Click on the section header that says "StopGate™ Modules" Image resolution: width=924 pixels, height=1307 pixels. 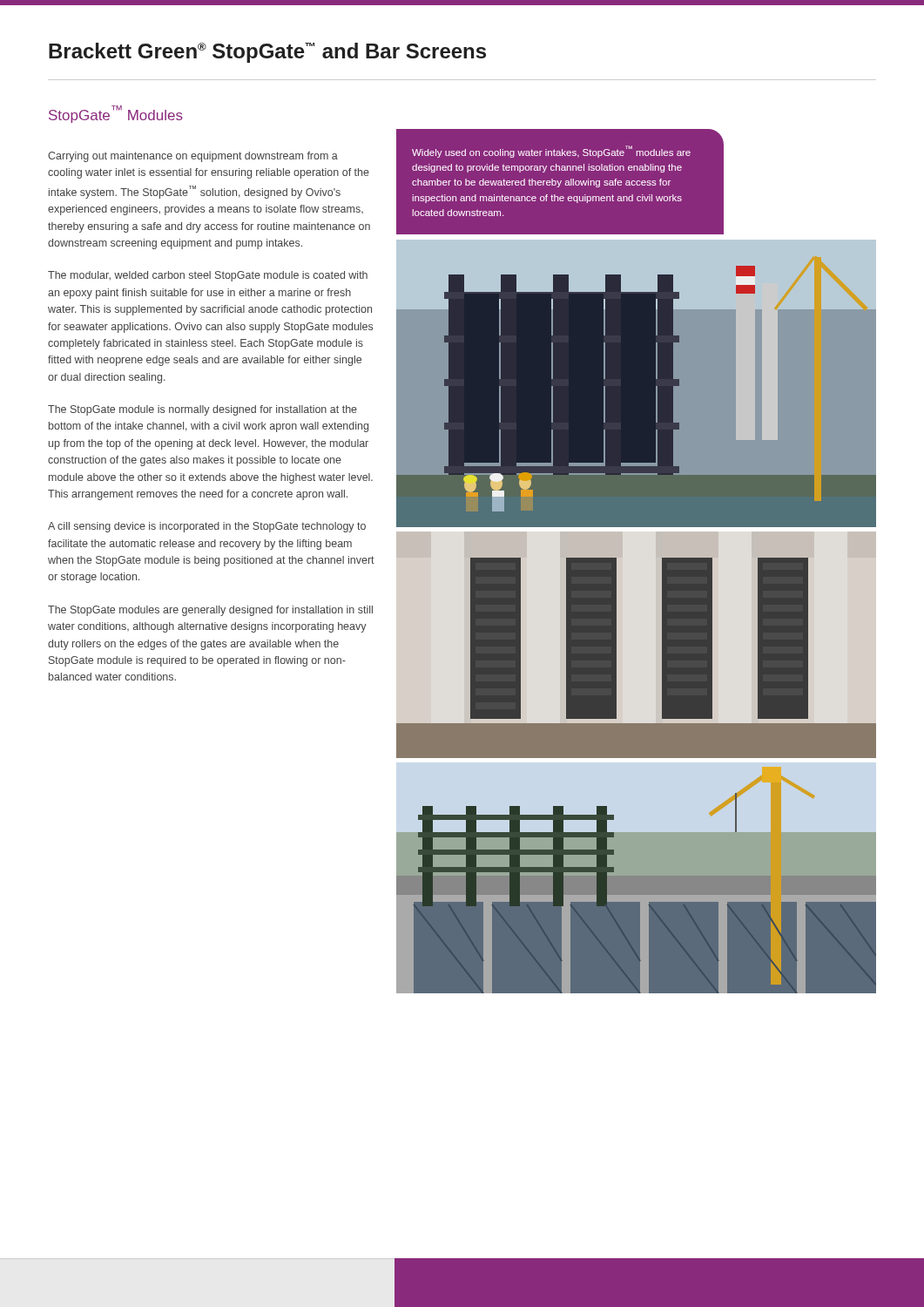(x=115, y=114)
